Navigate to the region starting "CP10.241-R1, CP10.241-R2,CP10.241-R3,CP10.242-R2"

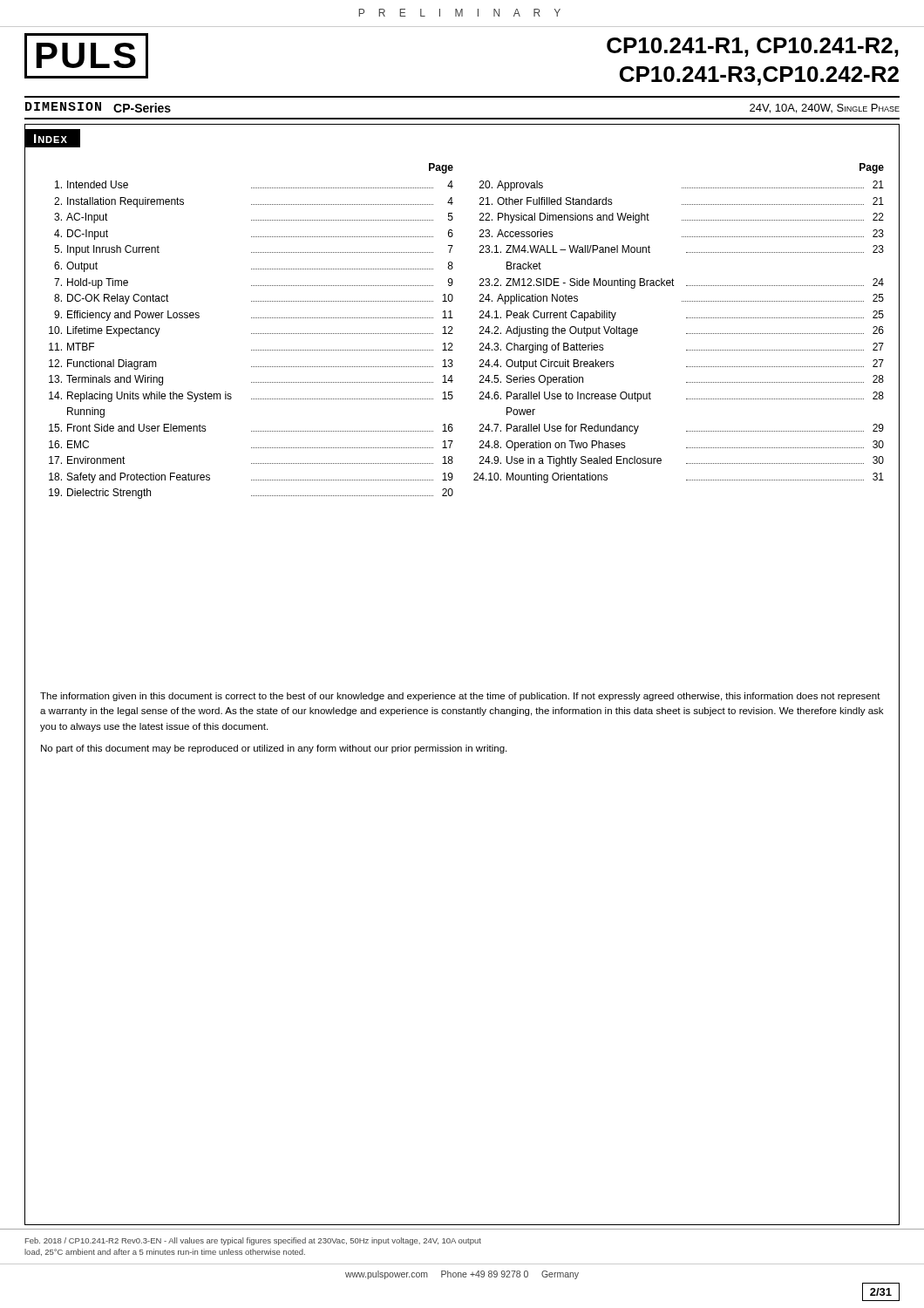click(x=753, y=47)
